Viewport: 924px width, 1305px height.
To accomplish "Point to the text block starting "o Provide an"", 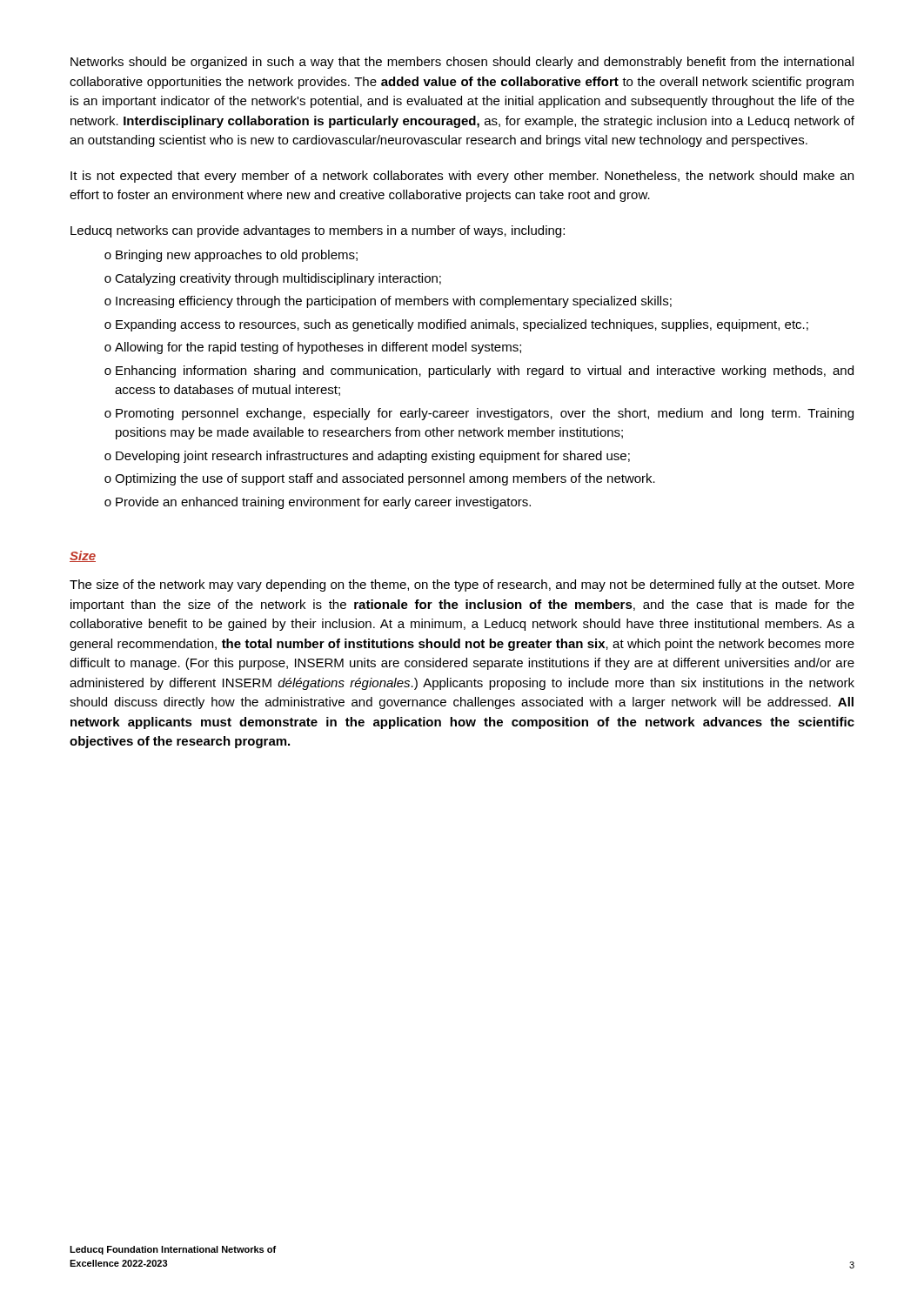I will point(462,502).
